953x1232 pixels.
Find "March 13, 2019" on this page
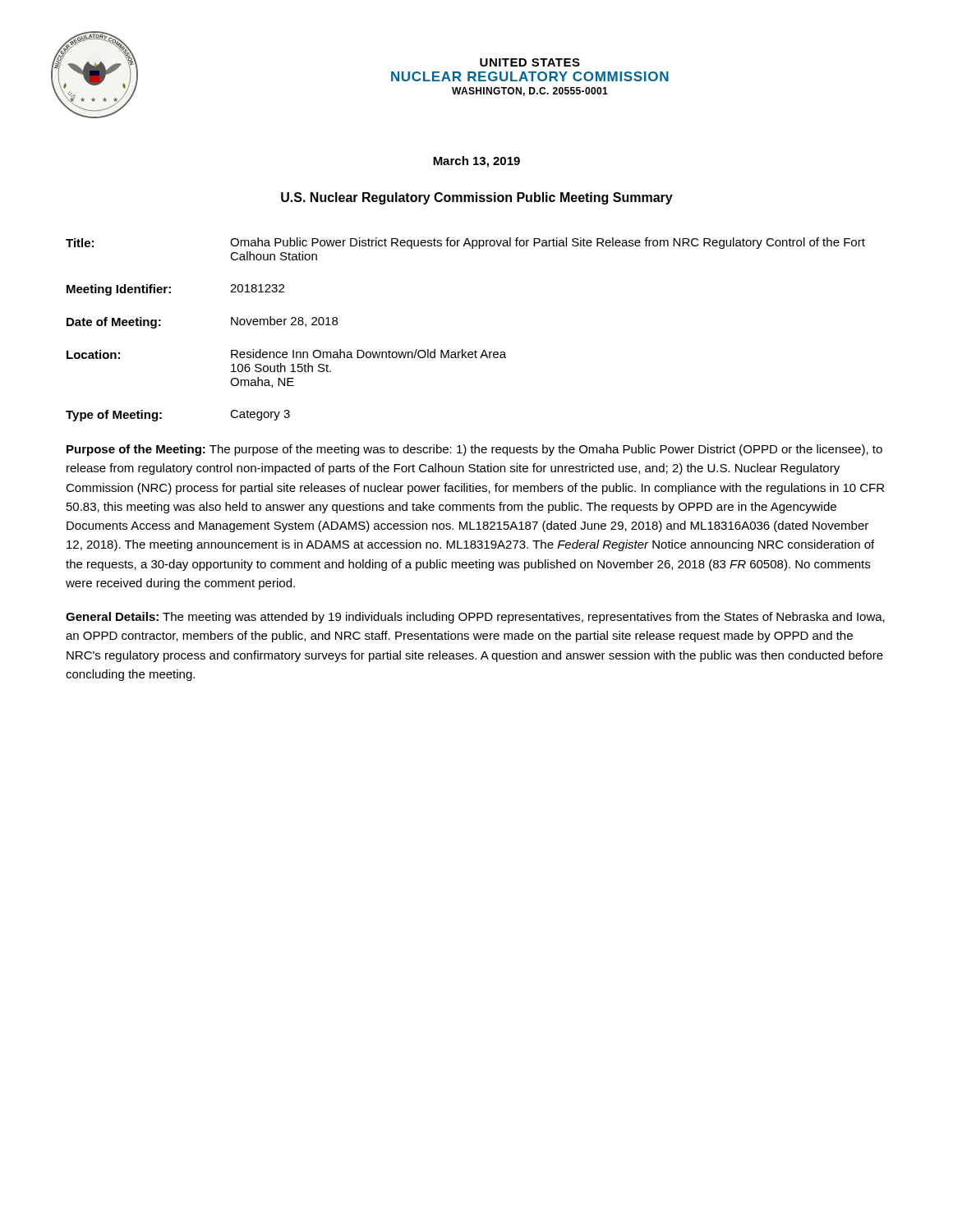(476, 161)
